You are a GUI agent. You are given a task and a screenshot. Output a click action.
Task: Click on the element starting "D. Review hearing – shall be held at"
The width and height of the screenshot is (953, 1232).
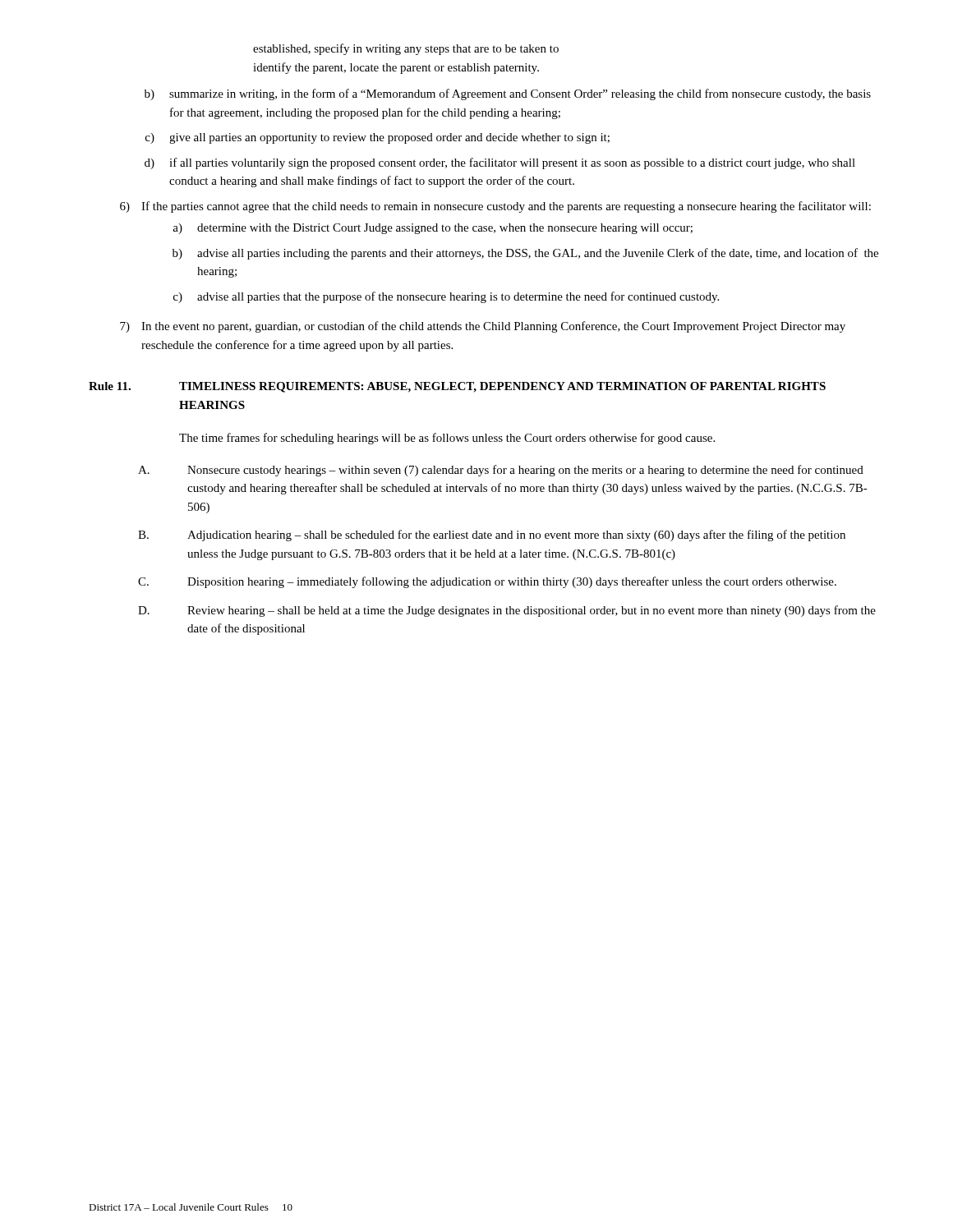(484, 619)
